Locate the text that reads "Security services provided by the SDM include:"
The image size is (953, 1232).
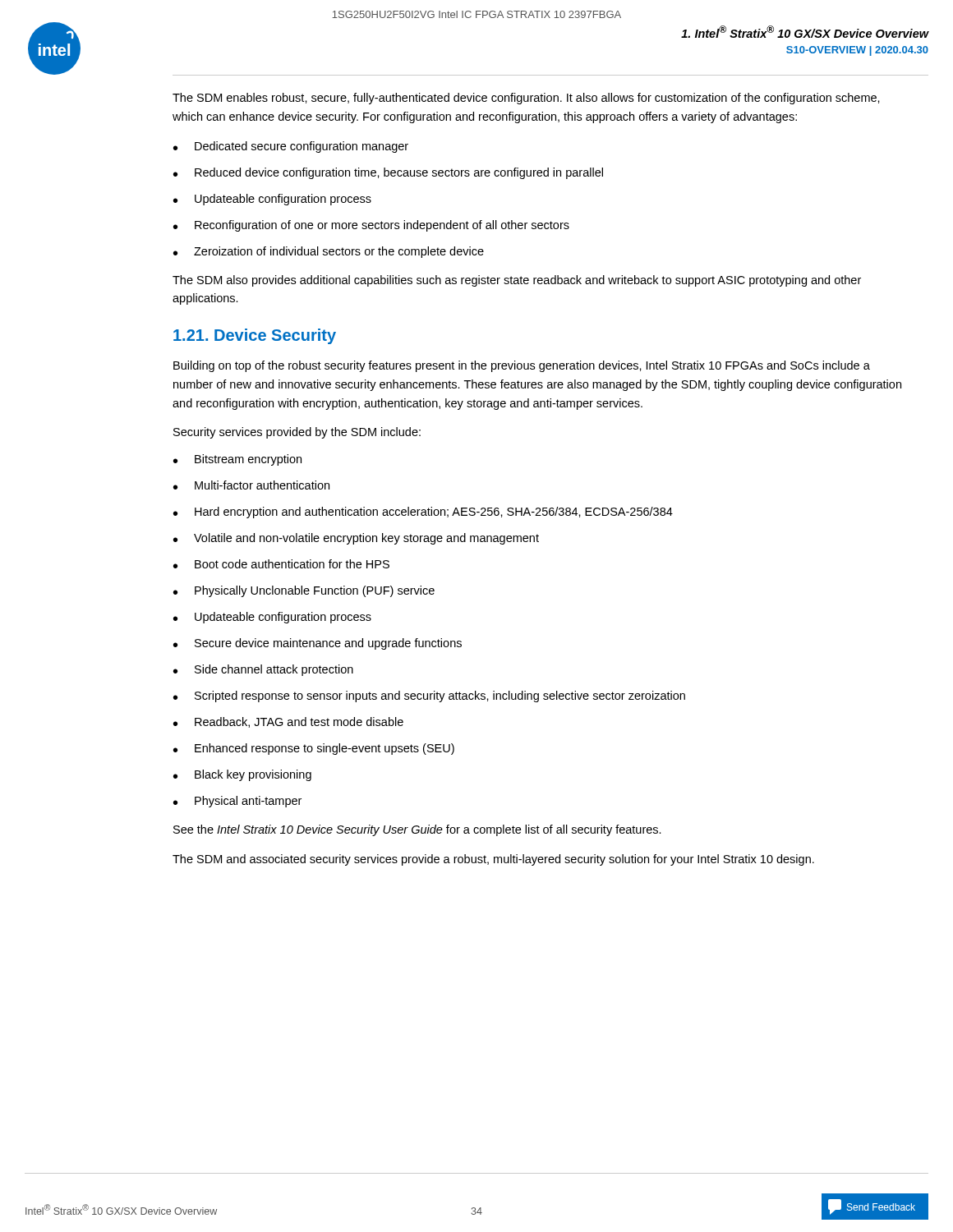pos(297,432)
